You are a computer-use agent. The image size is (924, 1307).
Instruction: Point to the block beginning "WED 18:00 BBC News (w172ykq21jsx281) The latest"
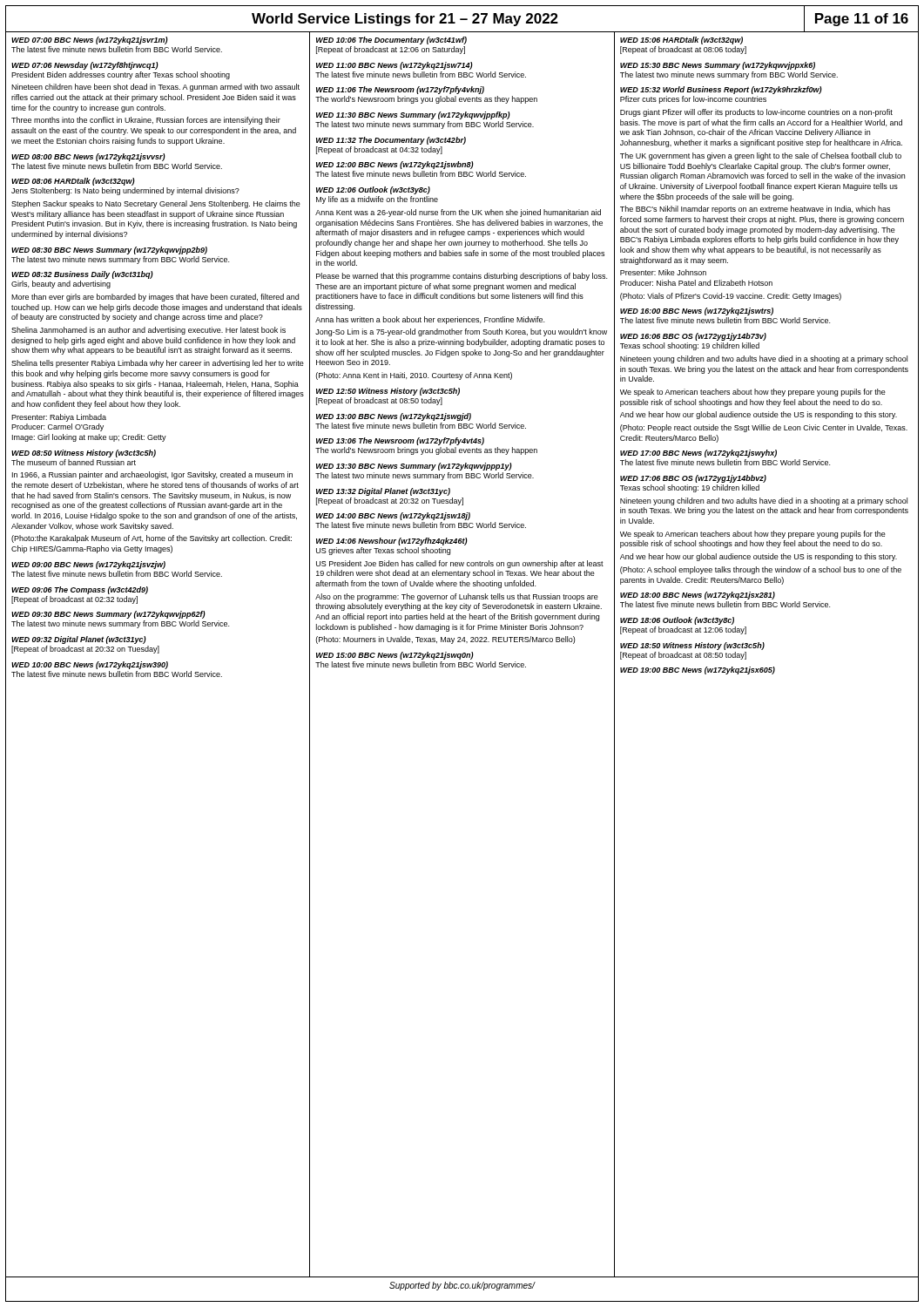click(766, 601)
